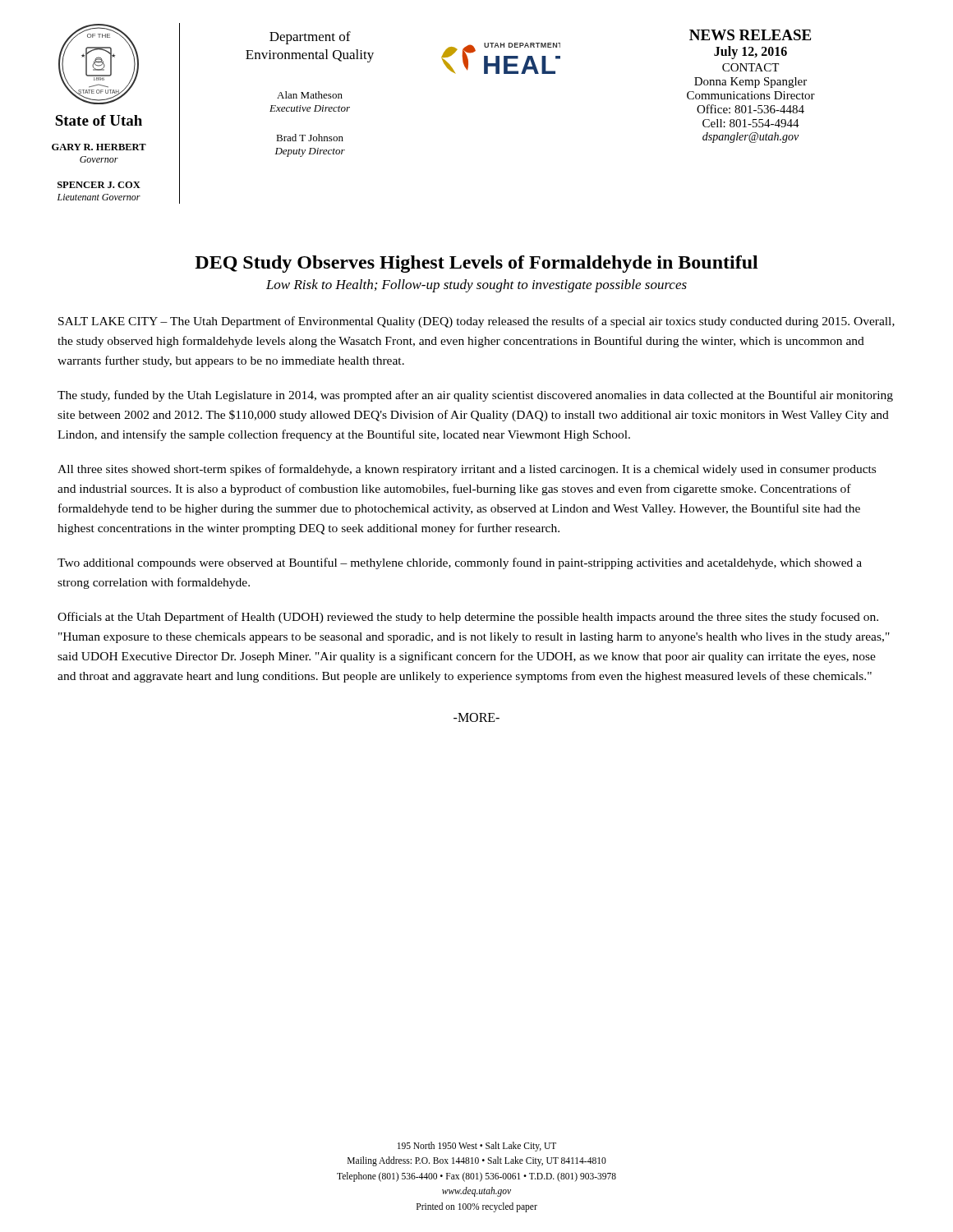This screenshot has height=1232, width=953.
Task: Click where it says "State of Utah"
Action: pos(99,120)
